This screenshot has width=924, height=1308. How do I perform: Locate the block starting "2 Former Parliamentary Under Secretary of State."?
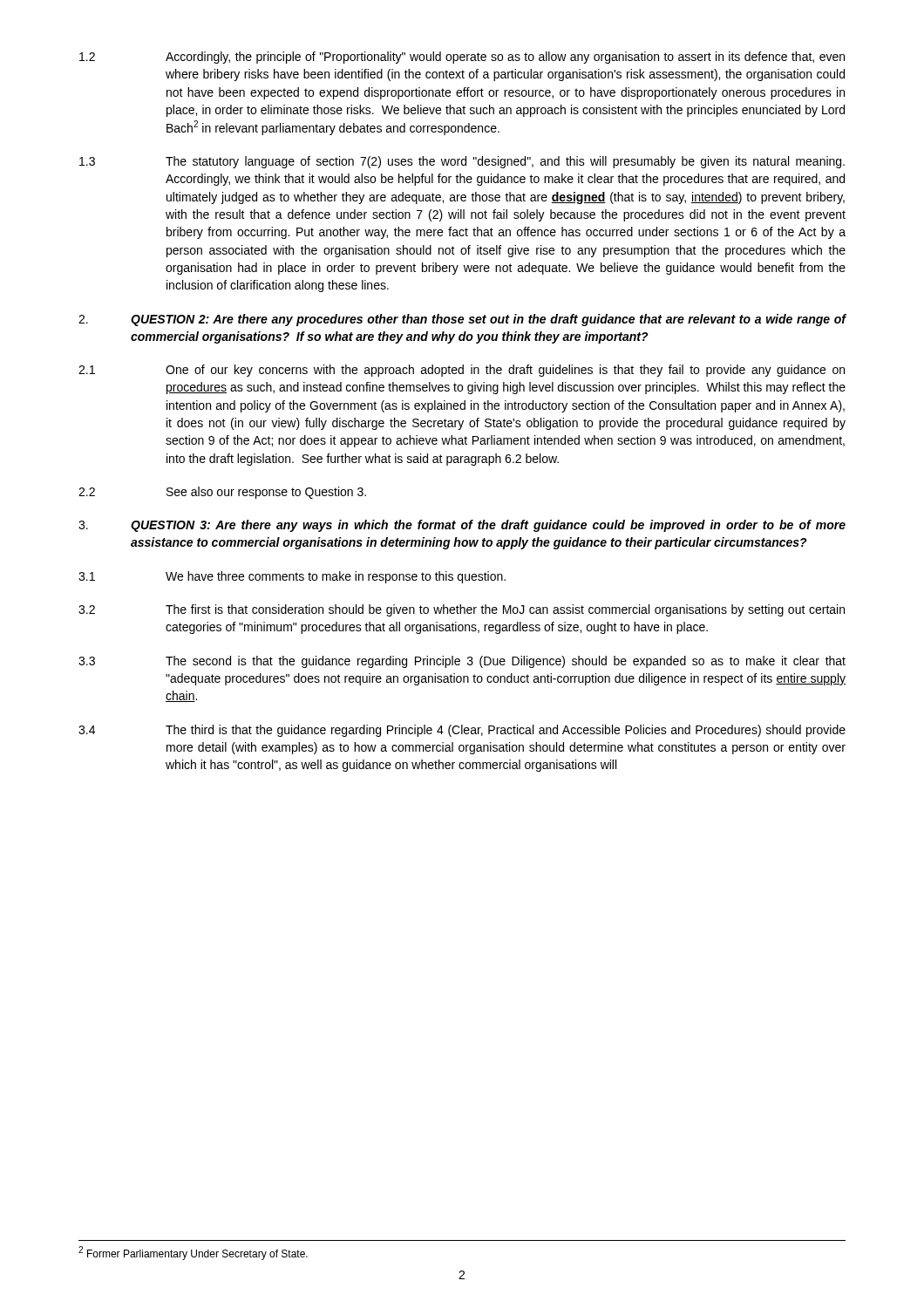click(193, 1253)
